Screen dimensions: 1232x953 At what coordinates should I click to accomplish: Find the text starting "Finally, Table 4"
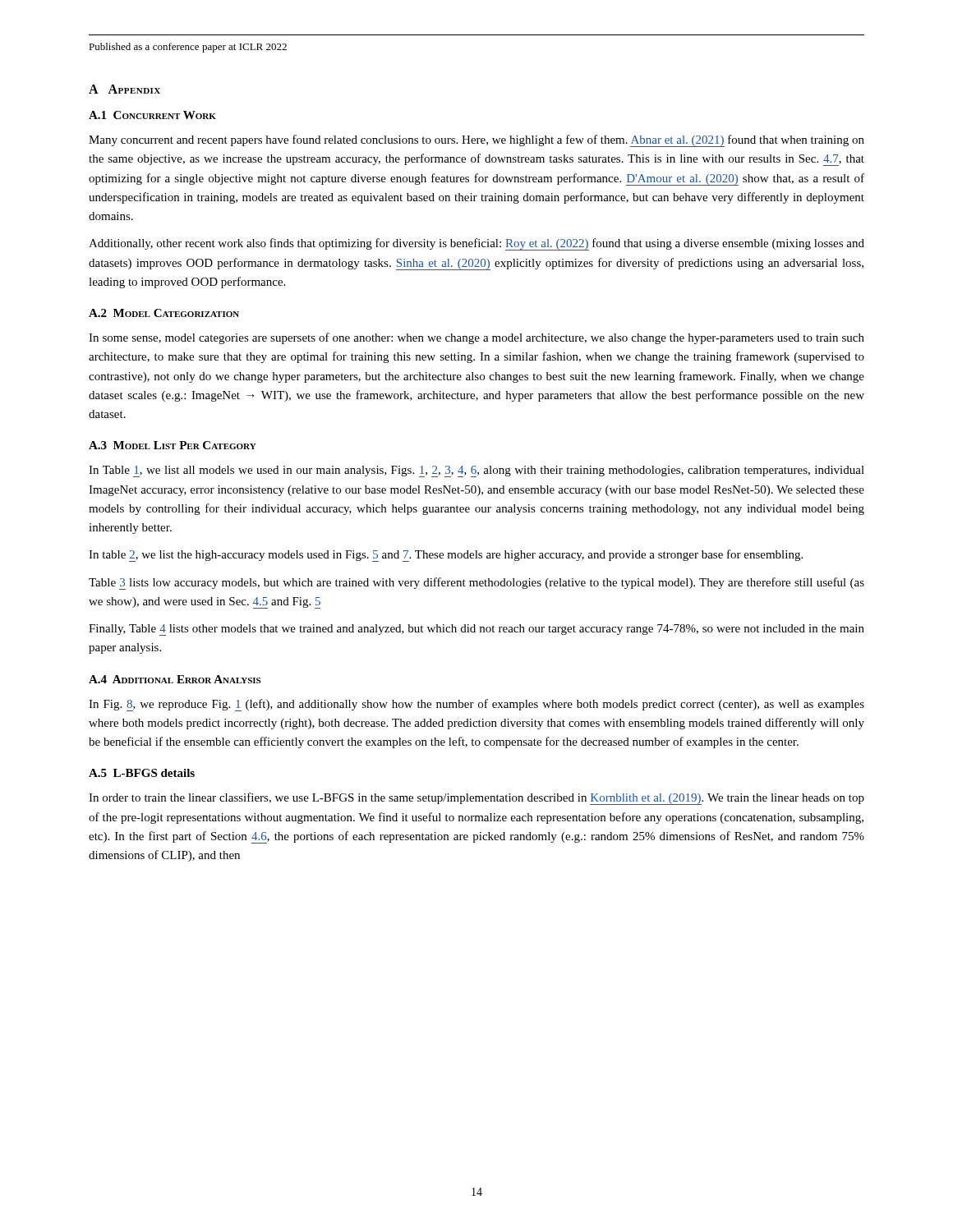[x=476, y=638]
